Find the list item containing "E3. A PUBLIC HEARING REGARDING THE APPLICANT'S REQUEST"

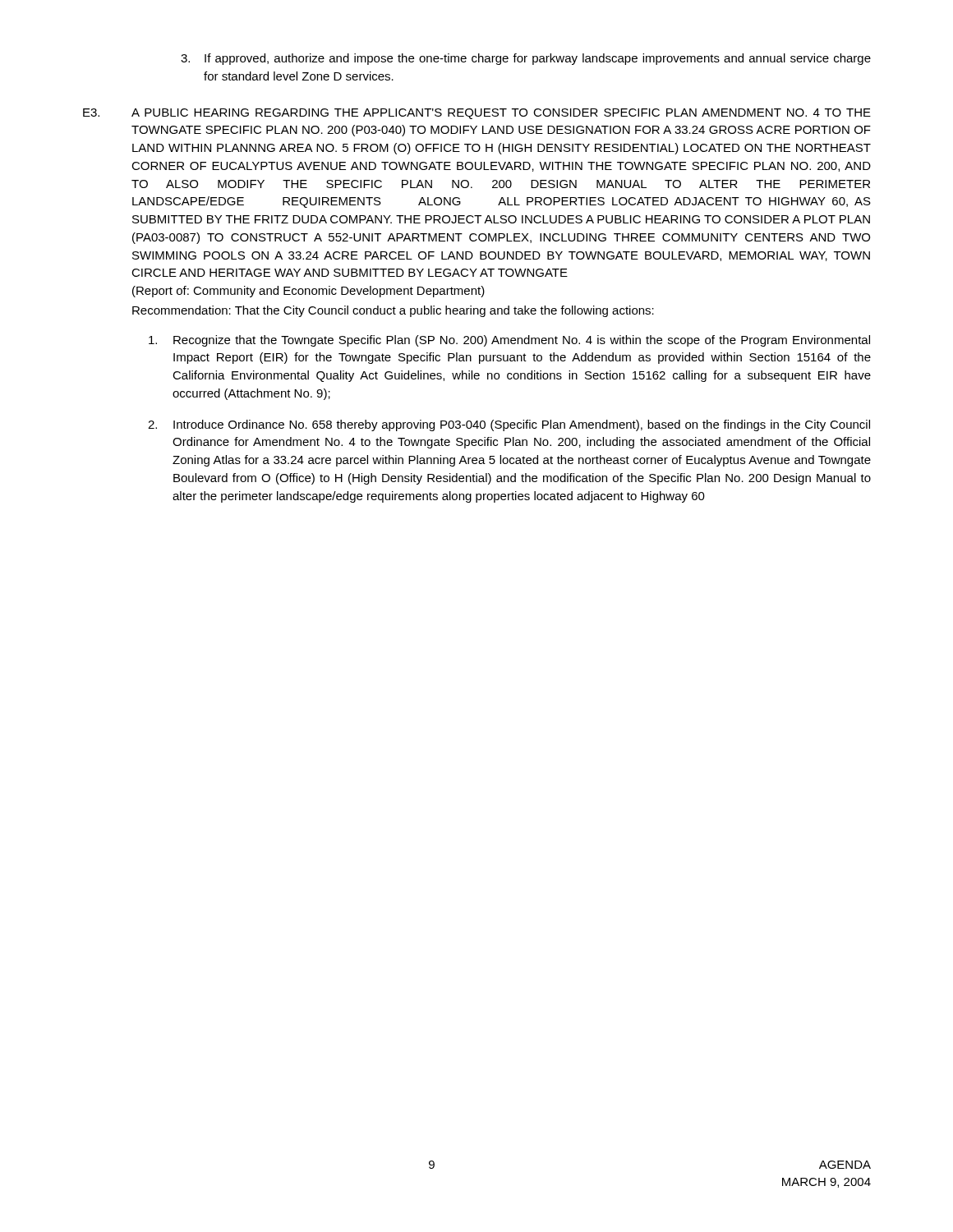point(476,310)
